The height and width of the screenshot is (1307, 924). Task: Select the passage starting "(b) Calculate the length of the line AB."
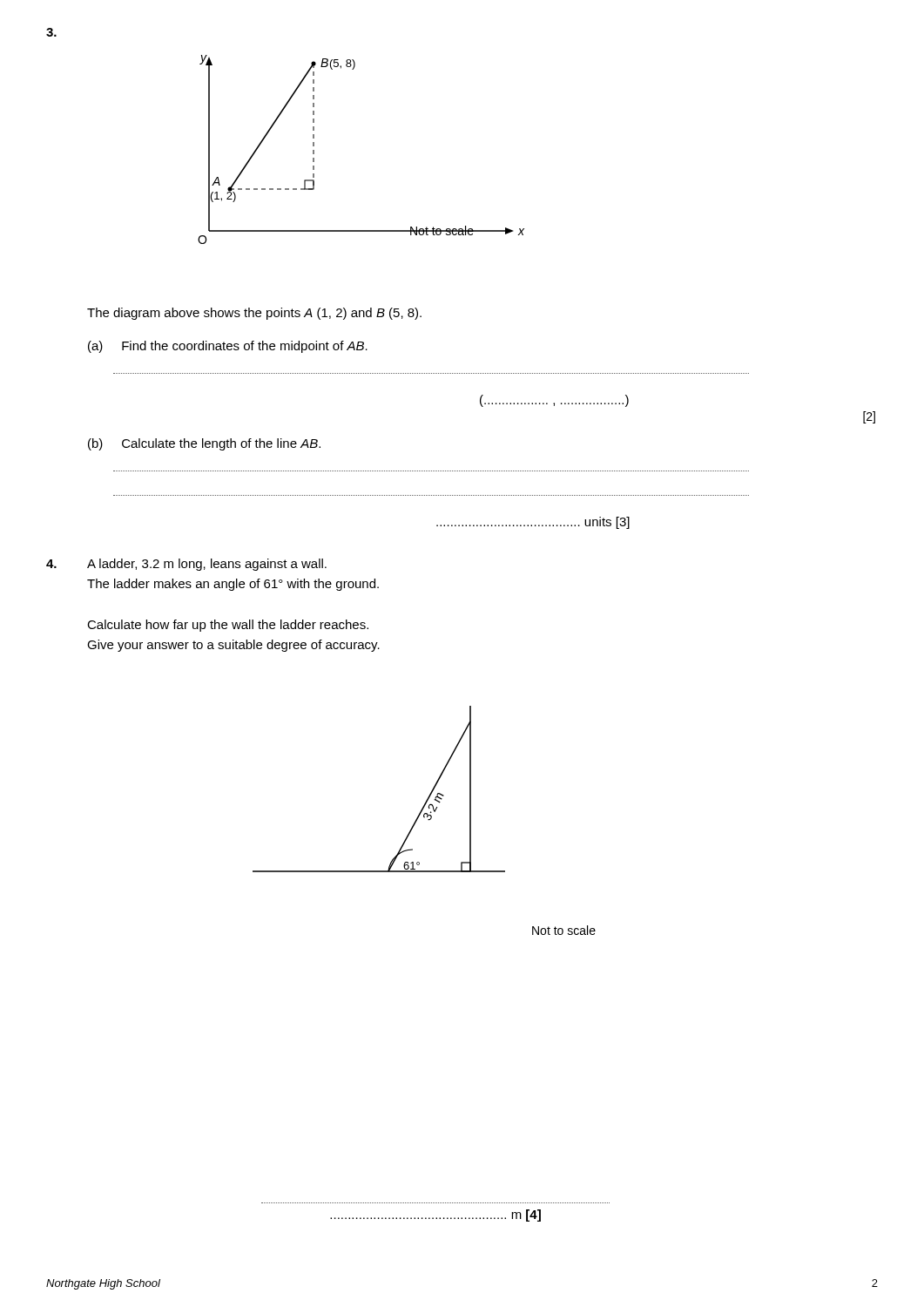(204, 443)
